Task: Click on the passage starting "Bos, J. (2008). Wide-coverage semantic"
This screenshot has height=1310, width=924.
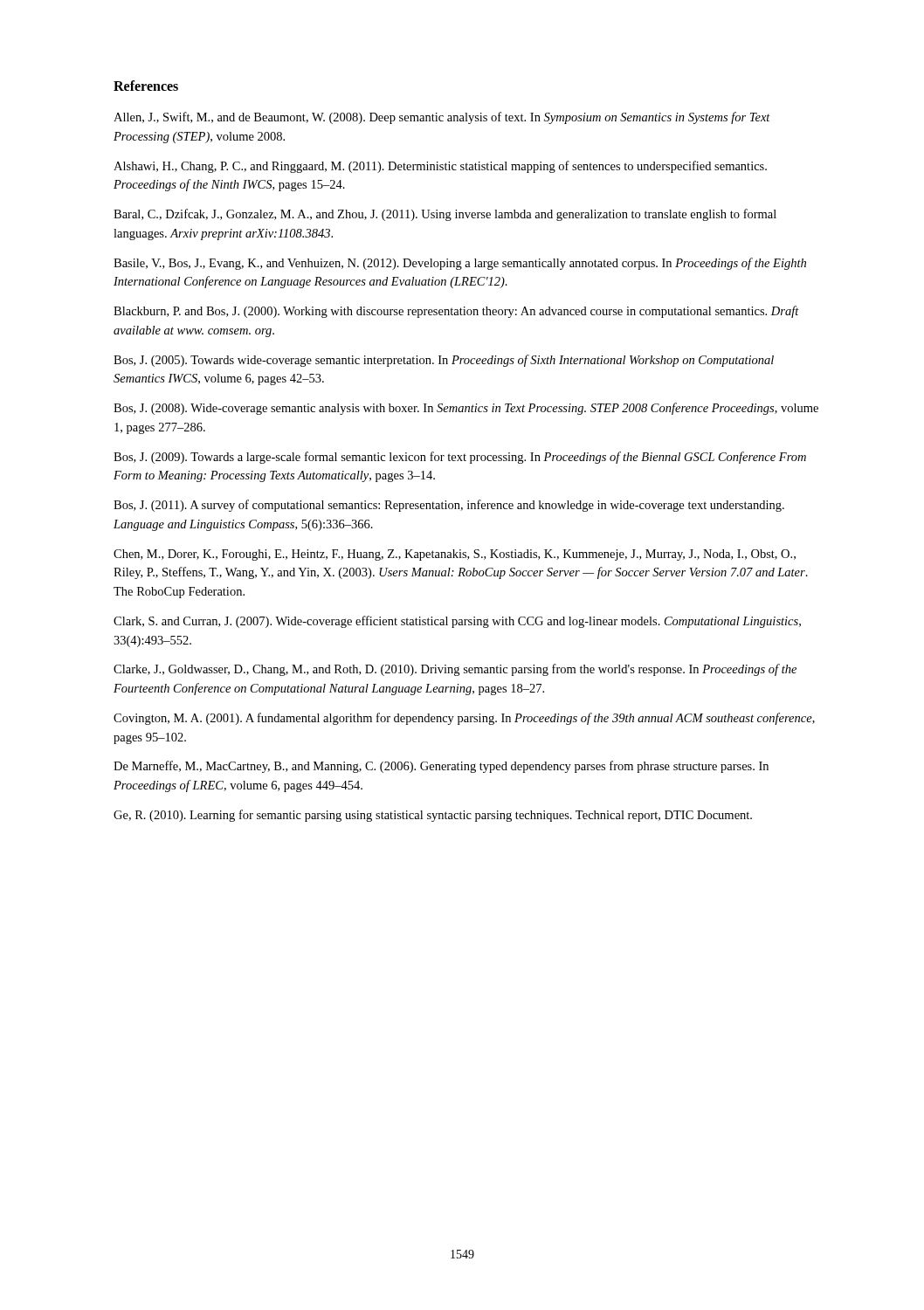Action: click(x=466, y=417)
